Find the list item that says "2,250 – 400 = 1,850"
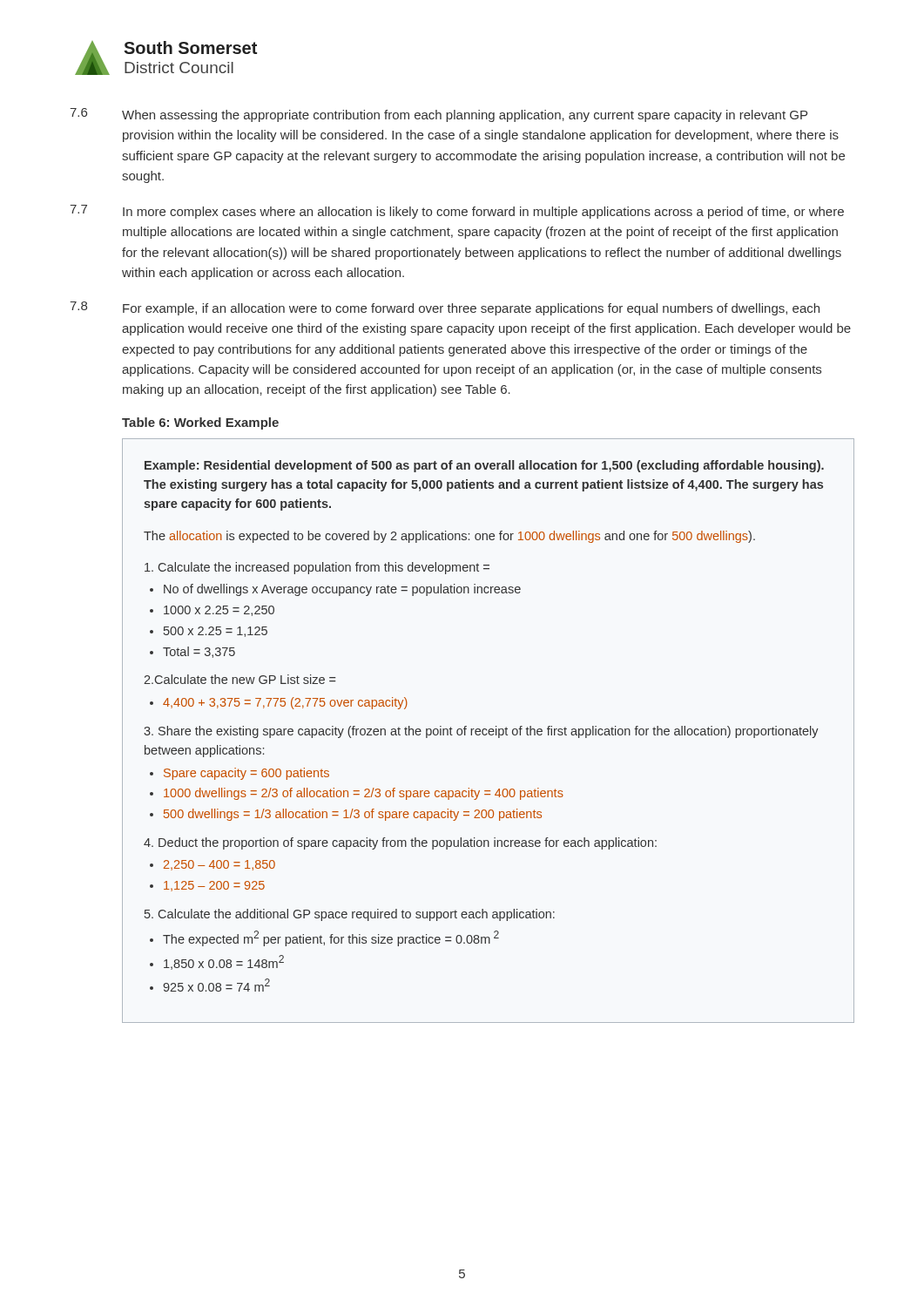 (x=219, y=865)
